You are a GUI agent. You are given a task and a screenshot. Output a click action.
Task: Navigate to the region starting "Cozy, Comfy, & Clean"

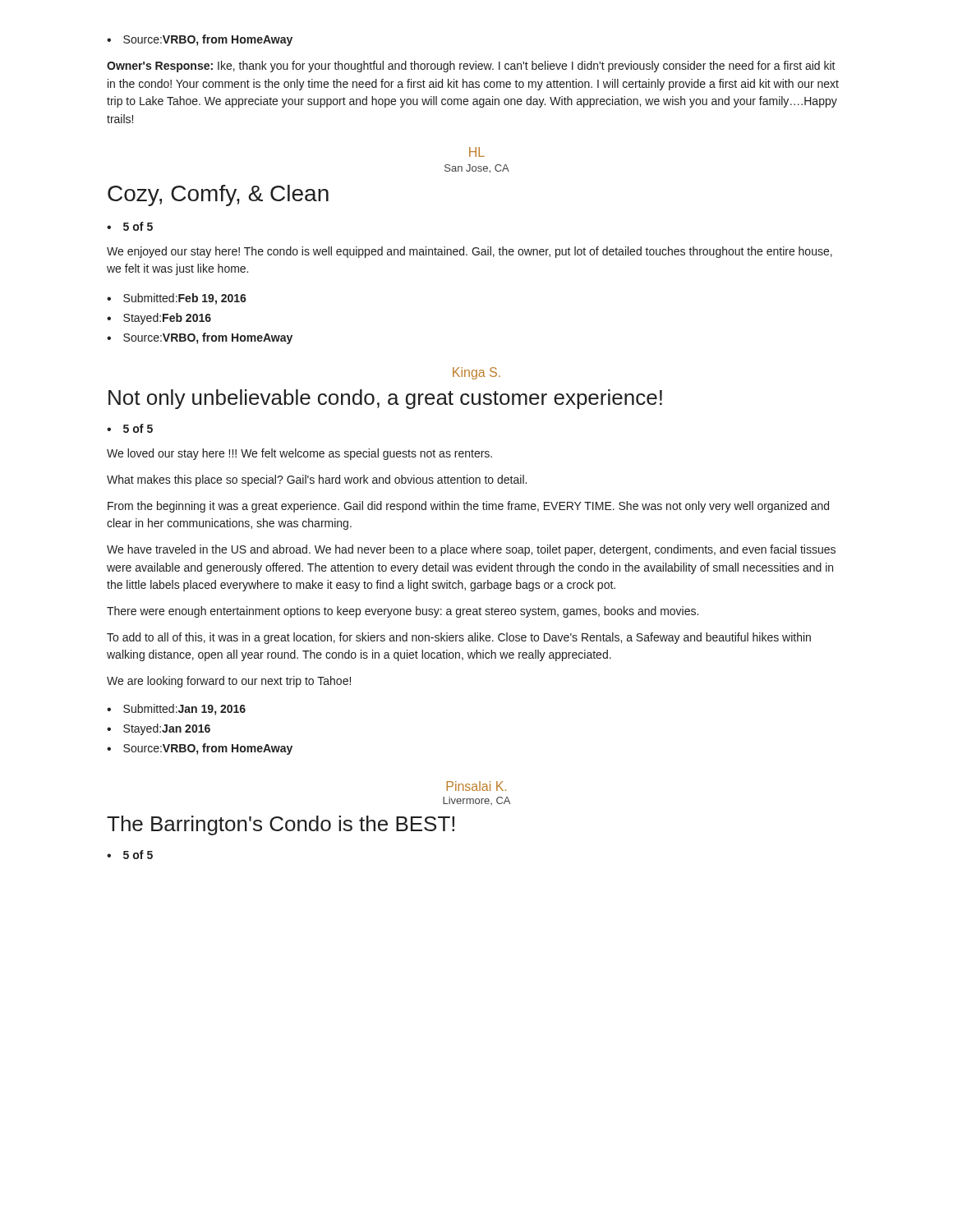click(218, 193)
